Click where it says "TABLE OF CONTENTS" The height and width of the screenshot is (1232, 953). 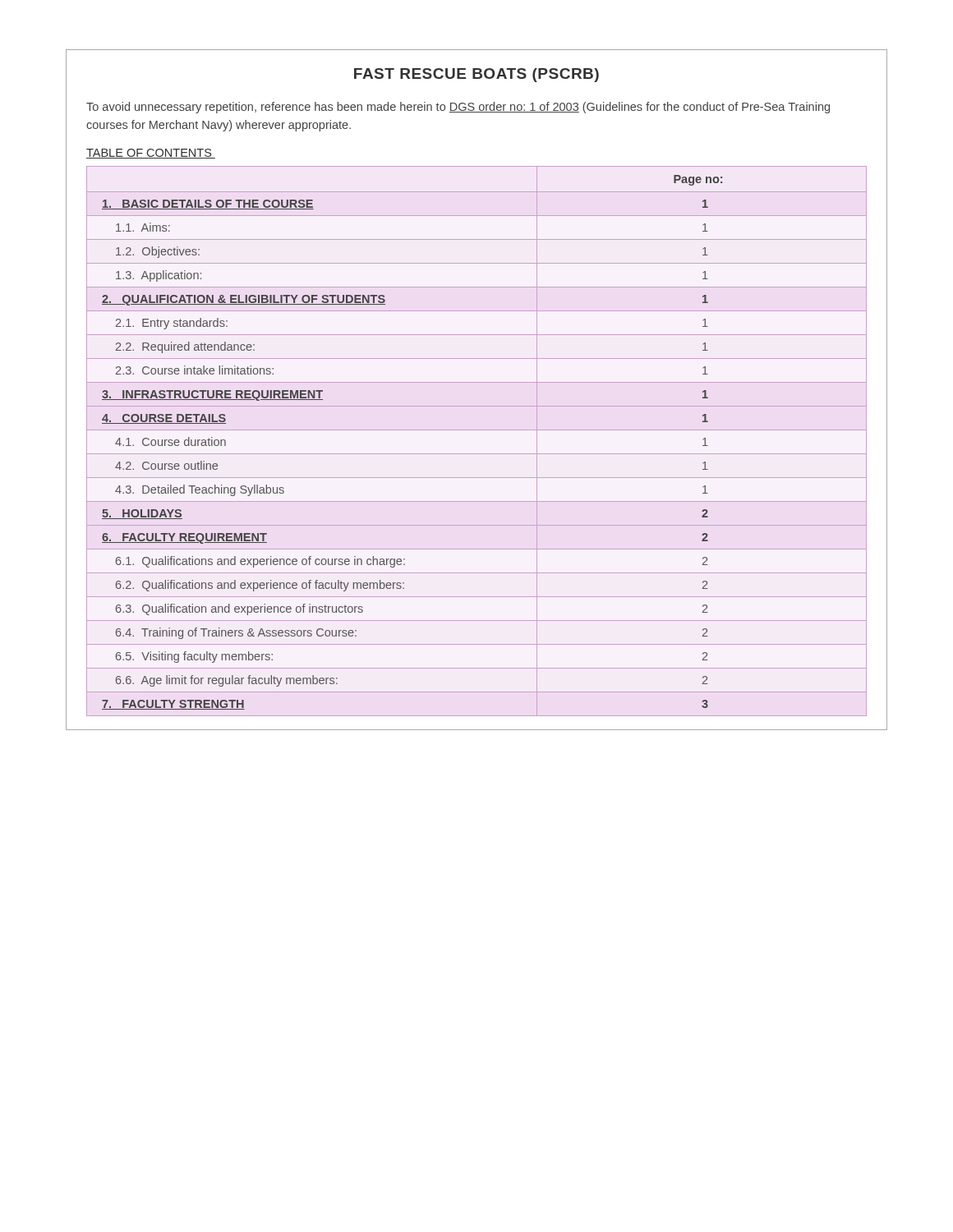click(151, 153)
